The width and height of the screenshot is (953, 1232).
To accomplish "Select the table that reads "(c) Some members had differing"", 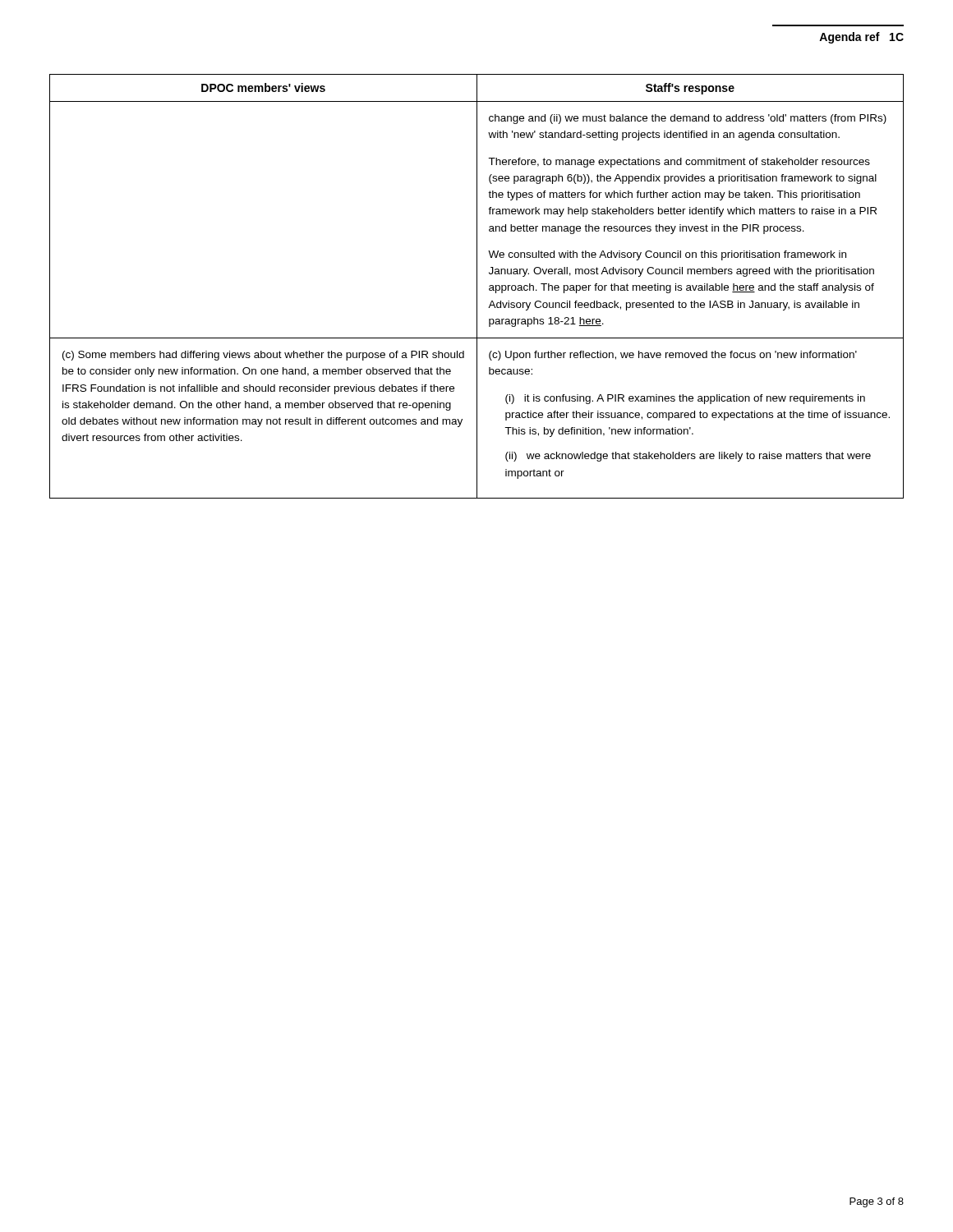I will [476, 286].
